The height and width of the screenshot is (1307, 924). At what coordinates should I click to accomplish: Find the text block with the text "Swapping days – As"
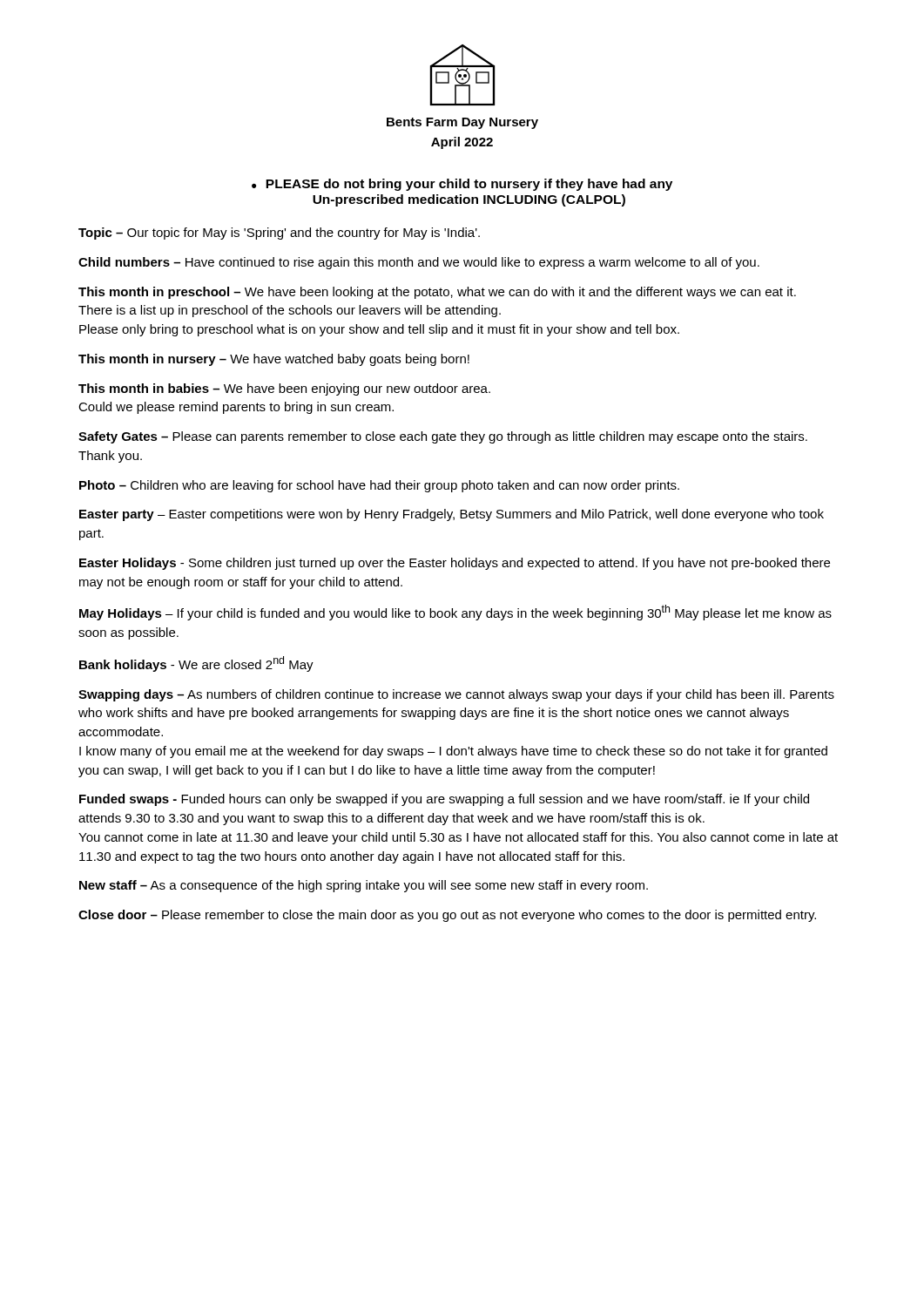[x=456, y=695]
